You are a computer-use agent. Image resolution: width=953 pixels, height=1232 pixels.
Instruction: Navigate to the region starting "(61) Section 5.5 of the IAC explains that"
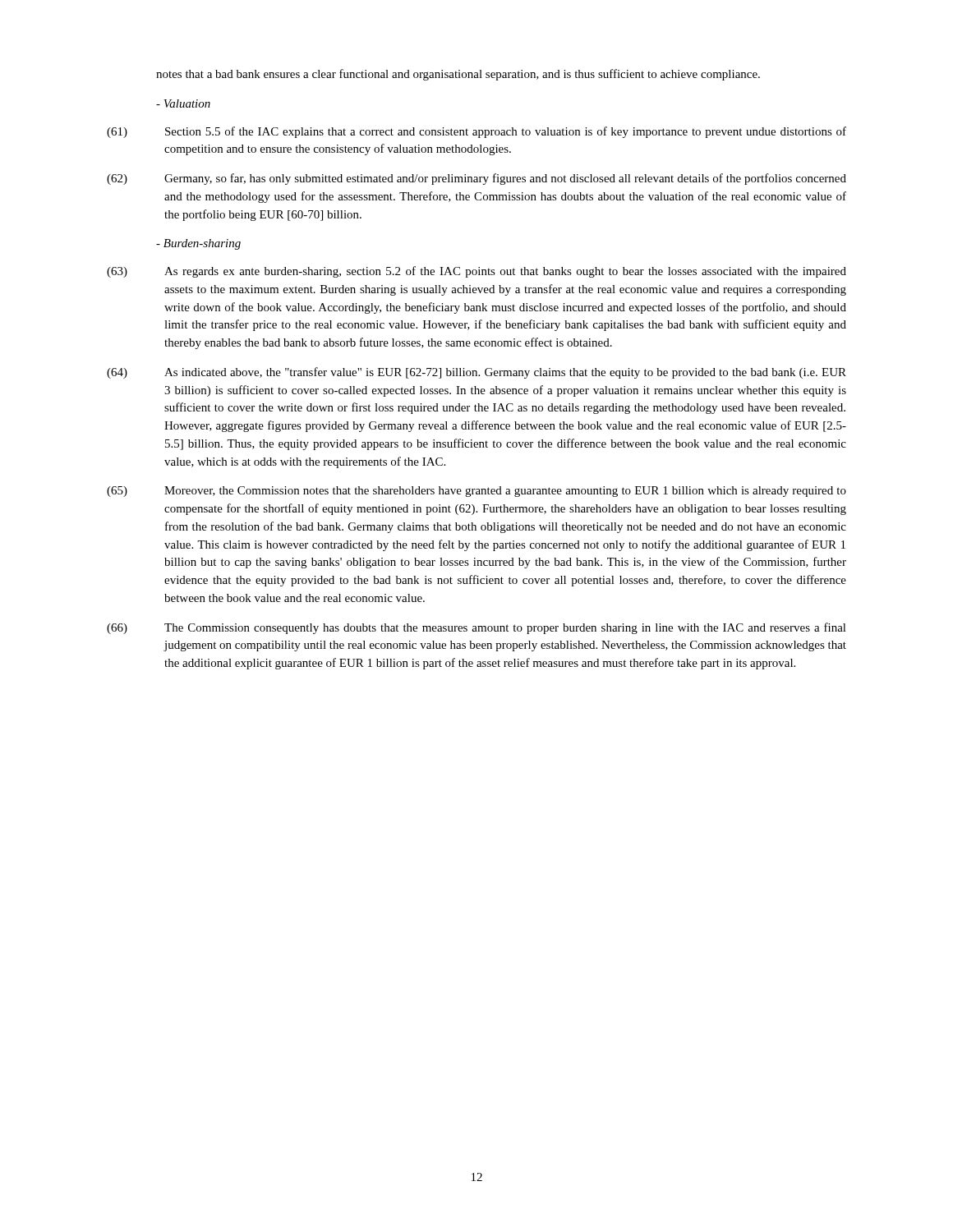click(476, 141)
